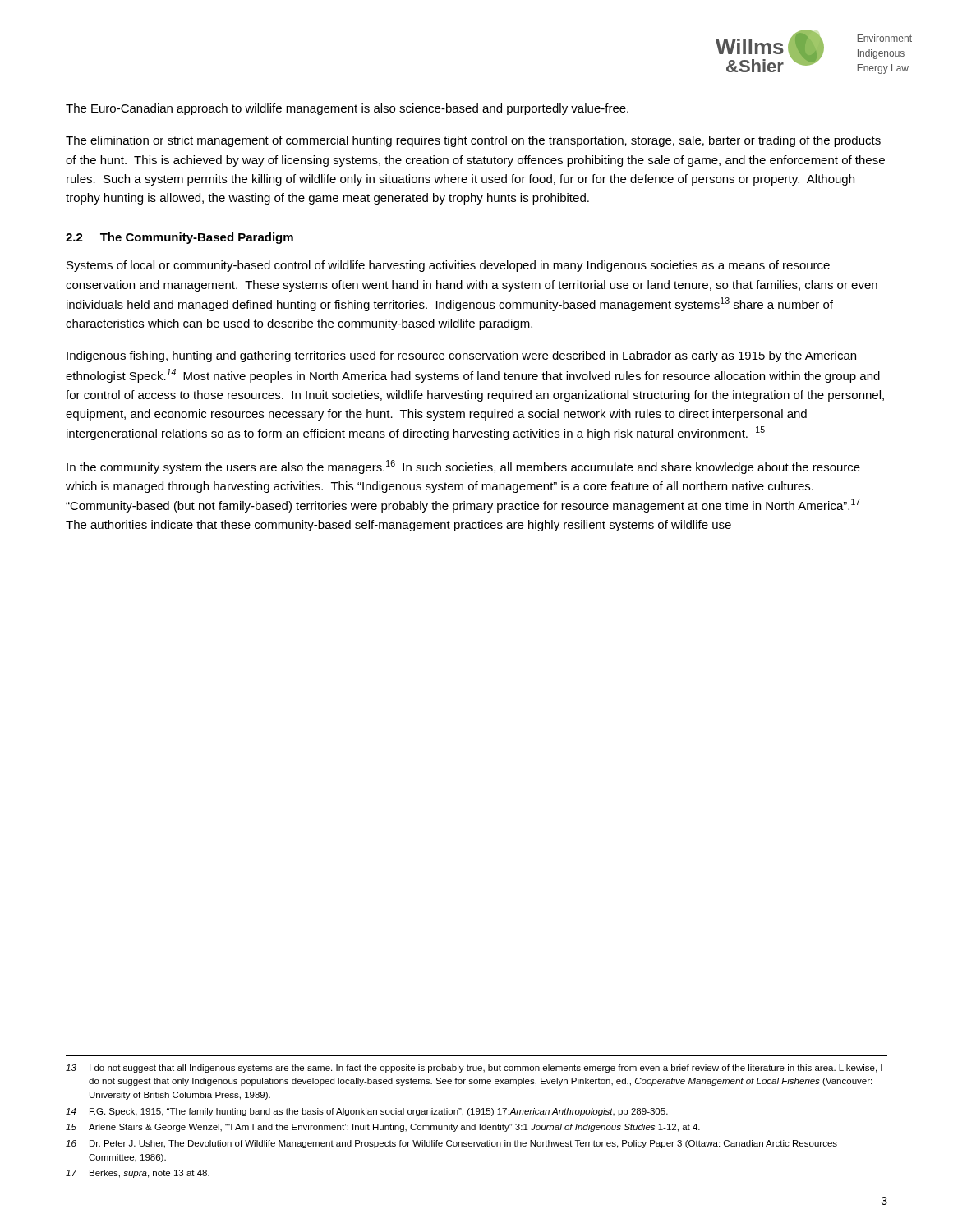Point to the block beginning "15 Arlene Stairs"
953x1232 pixels.
476,1127
